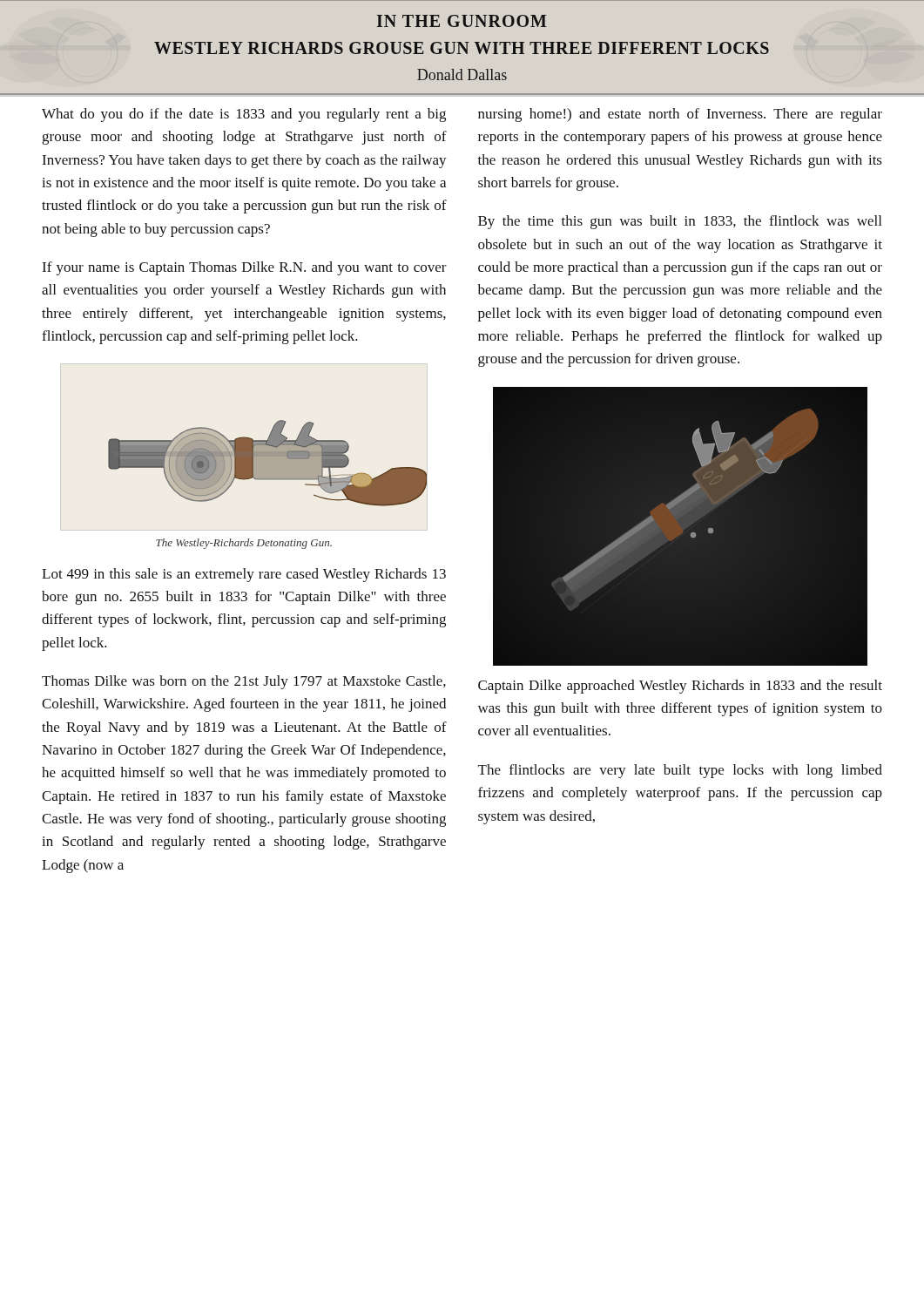Find the text starting "Captain Dilke approached Westley"
This screenshot has width=924, height=1307.
680,708
